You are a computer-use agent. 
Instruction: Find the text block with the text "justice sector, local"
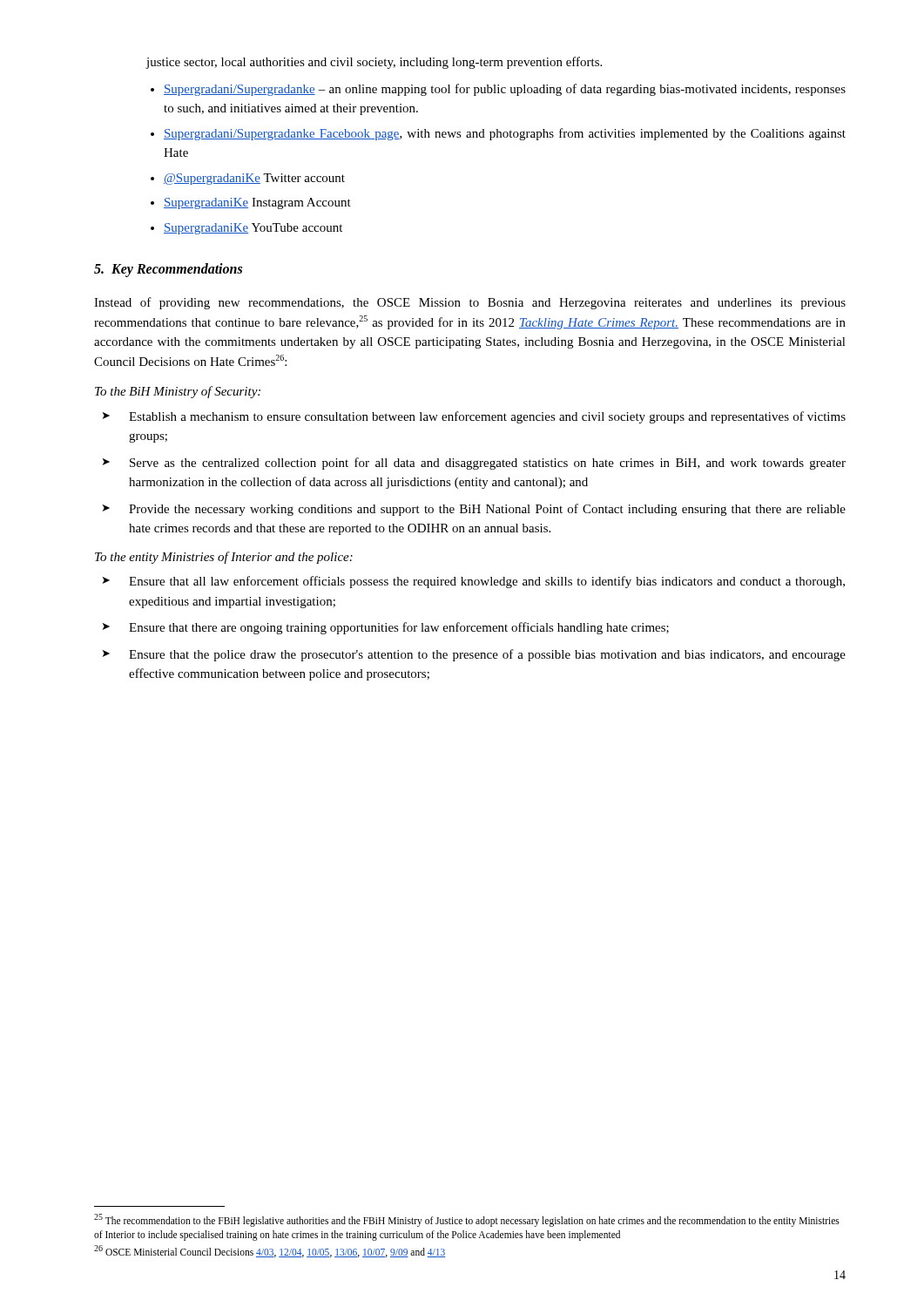[x=496, y=62]
